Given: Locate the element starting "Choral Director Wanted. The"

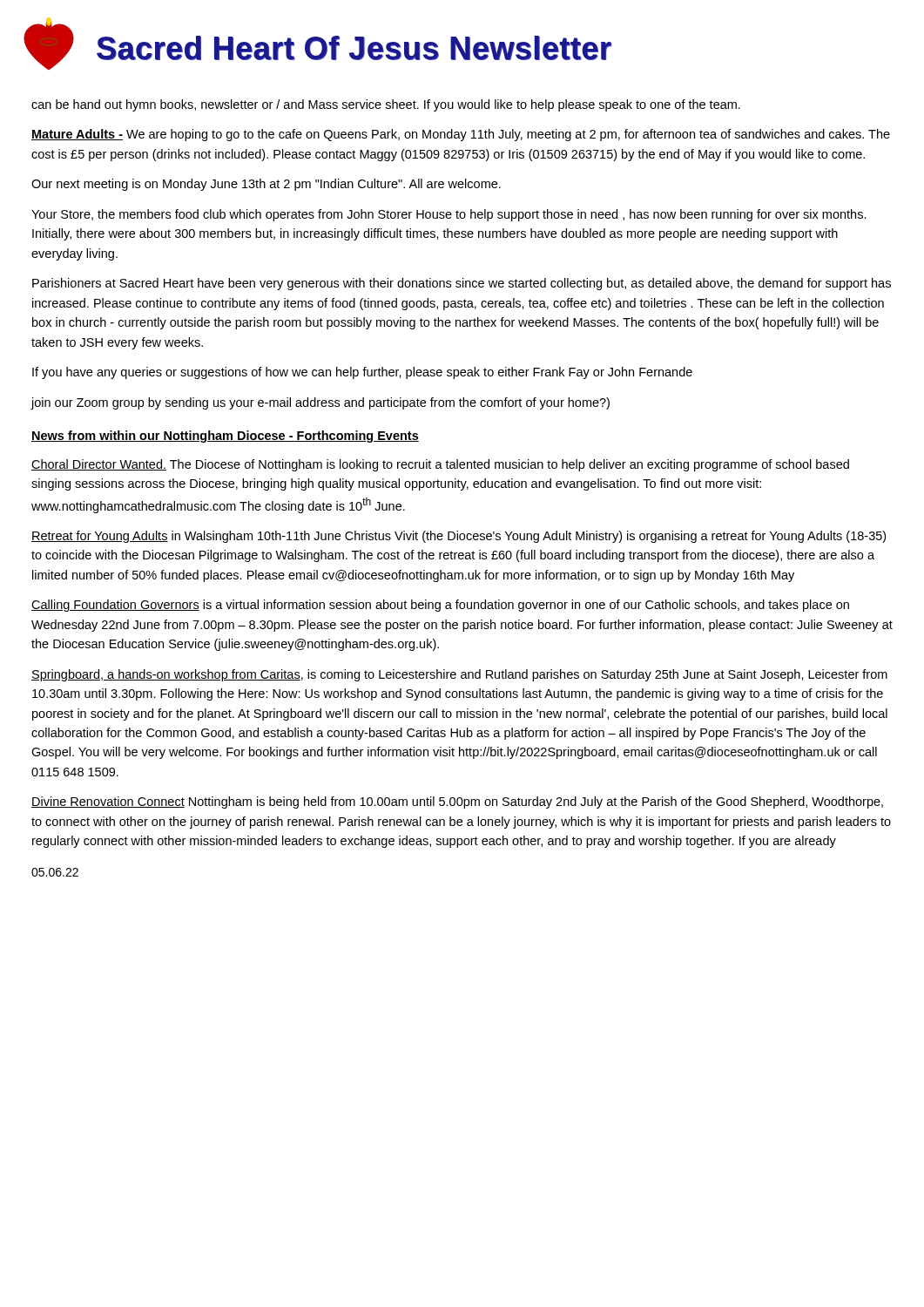Looking at the screenshot, I should [x=441, y=485].
